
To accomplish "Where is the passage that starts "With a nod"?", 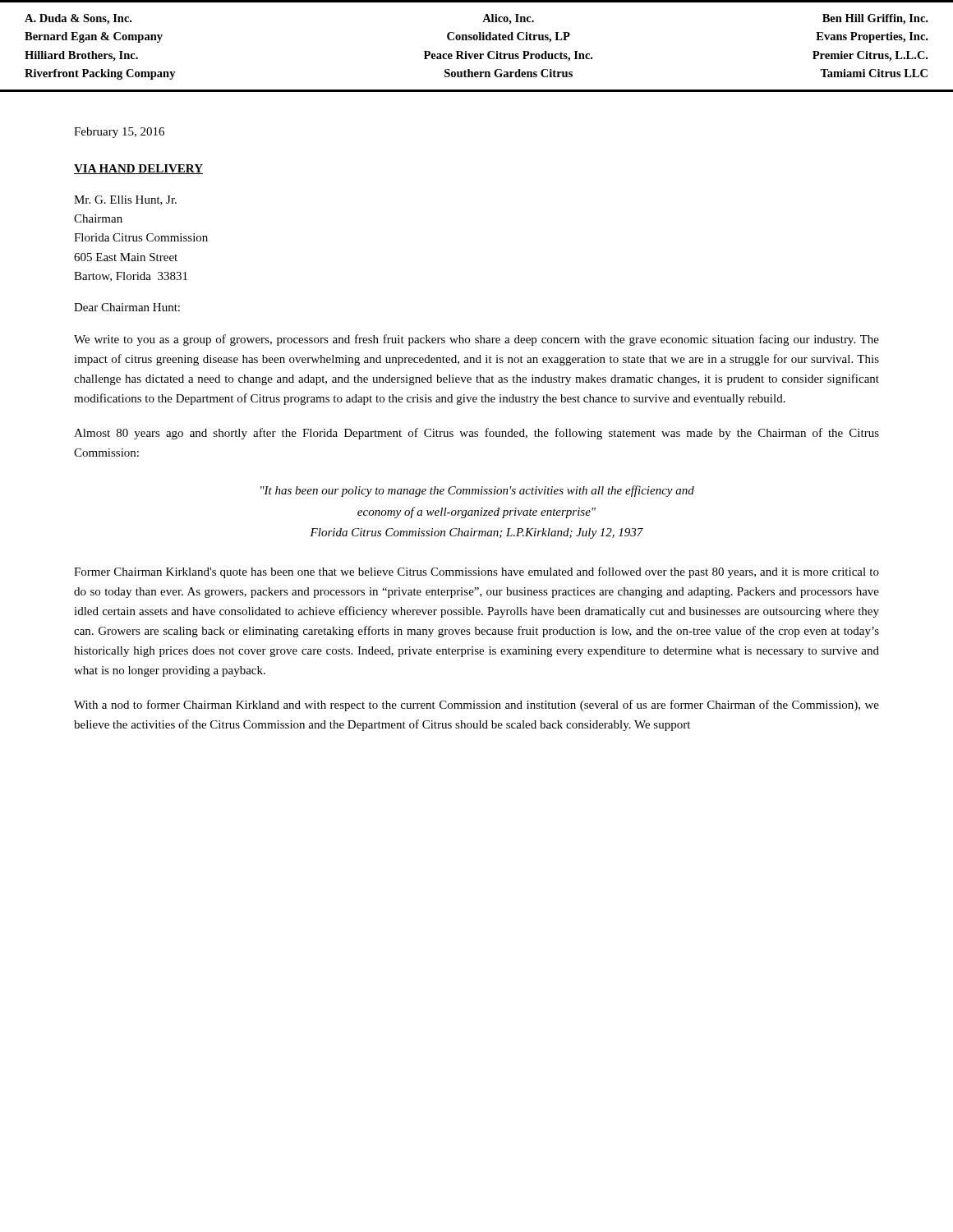I will pos(476,714).
